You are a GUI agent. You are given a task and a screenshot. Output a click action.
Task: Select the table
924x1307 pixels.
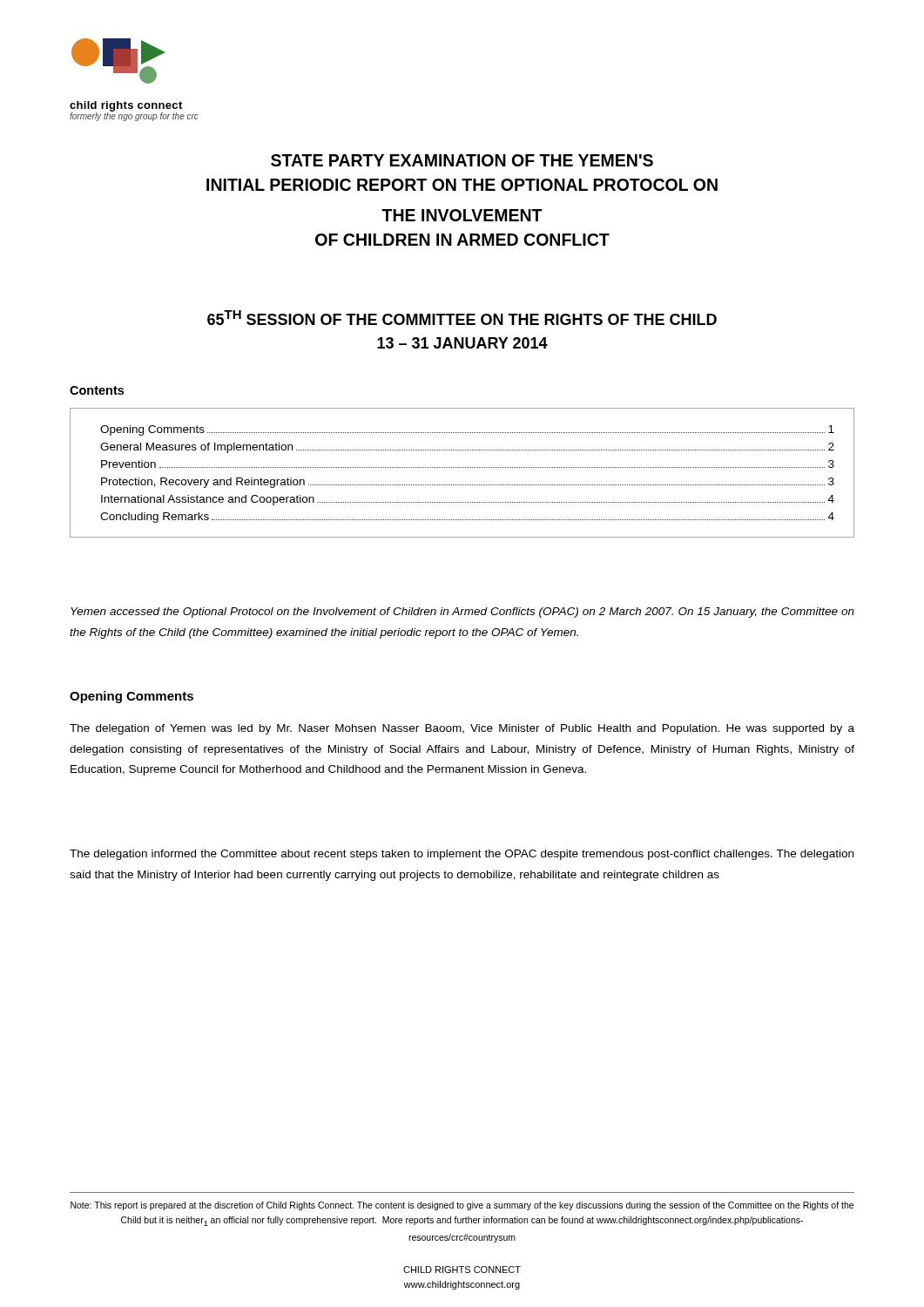tap(462, 473)
